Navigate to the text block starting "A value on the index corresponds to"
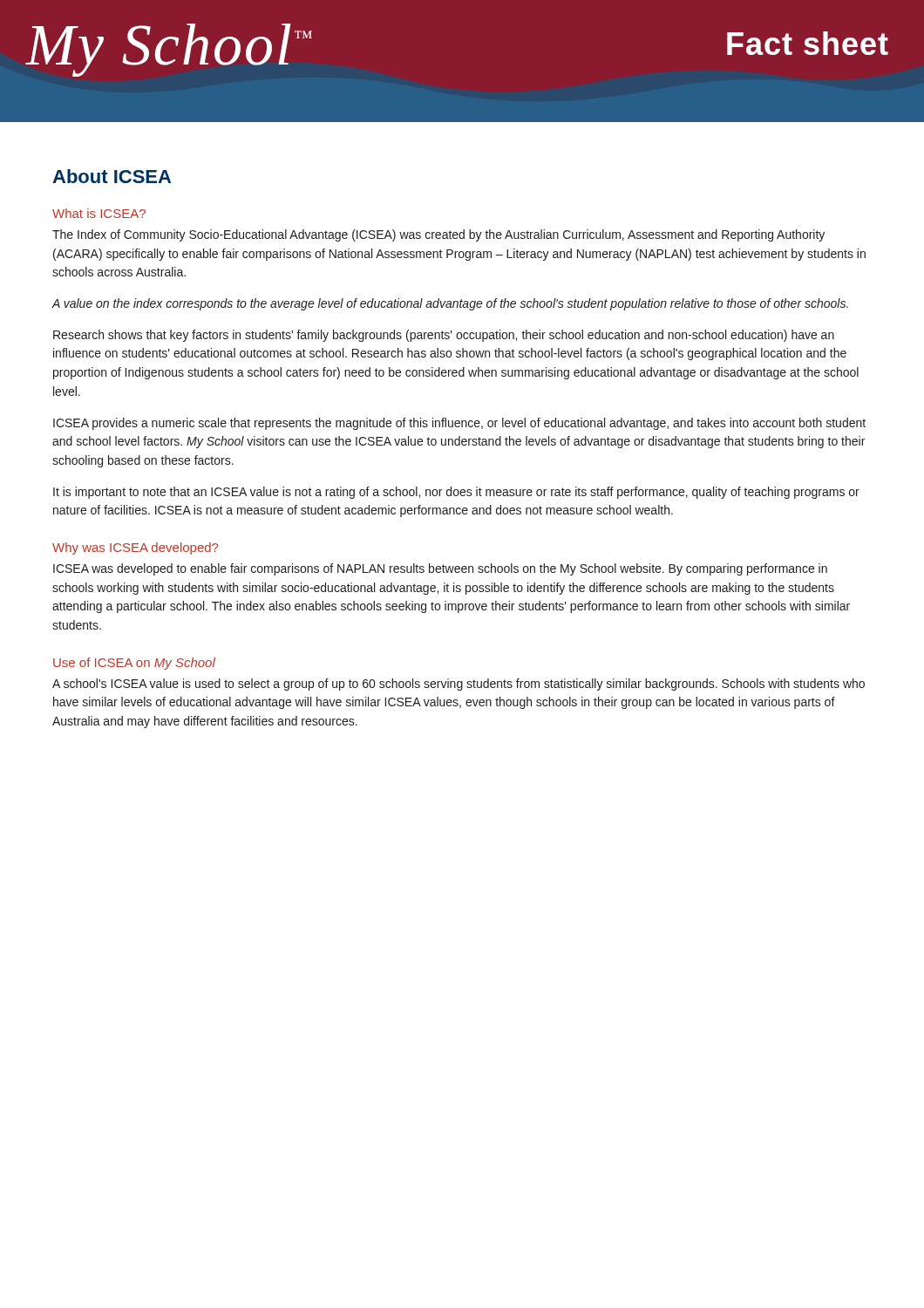 point(451,304)
